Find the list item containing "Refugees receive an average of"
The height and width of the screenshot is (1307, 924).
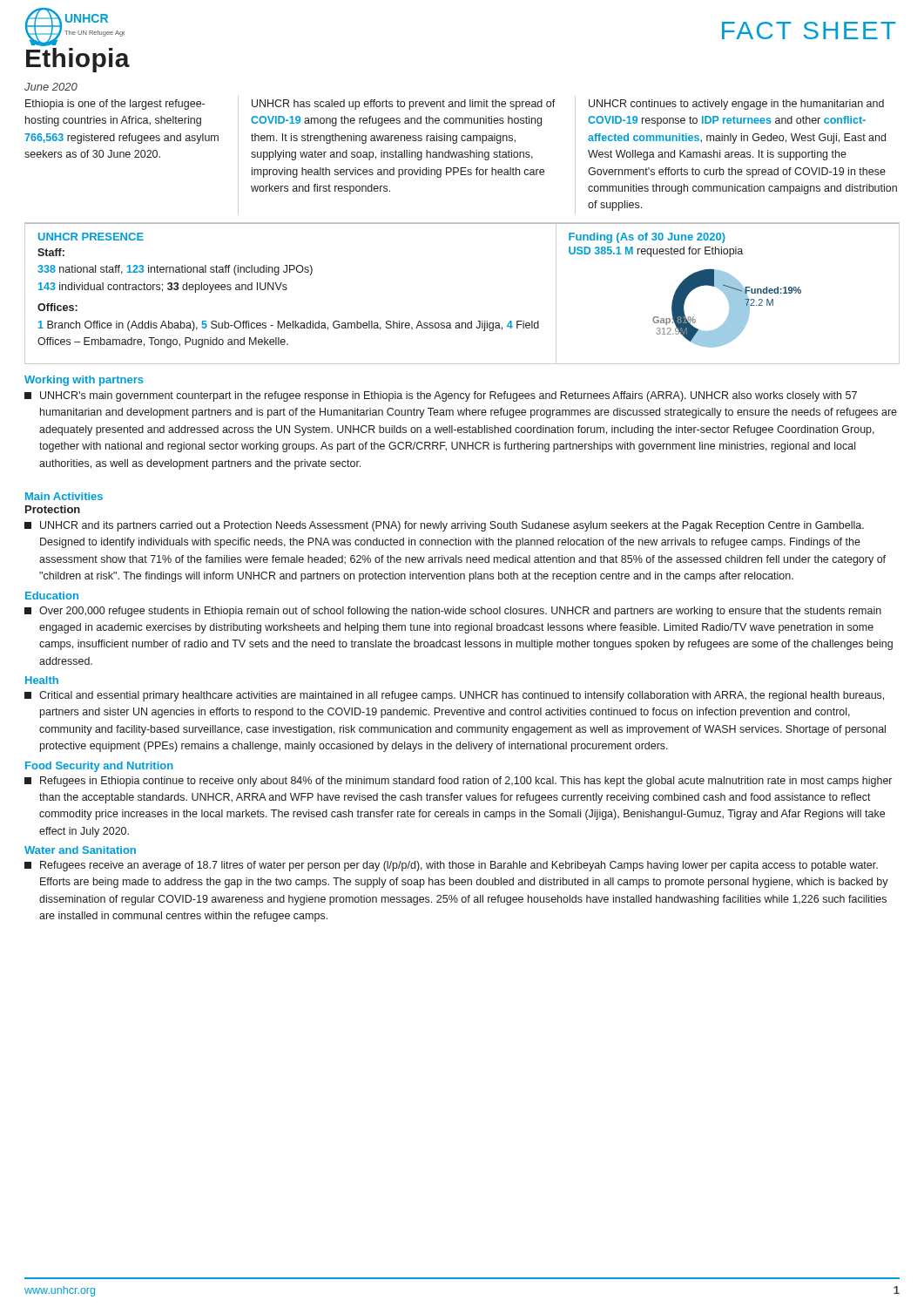[x=462, y=891]
